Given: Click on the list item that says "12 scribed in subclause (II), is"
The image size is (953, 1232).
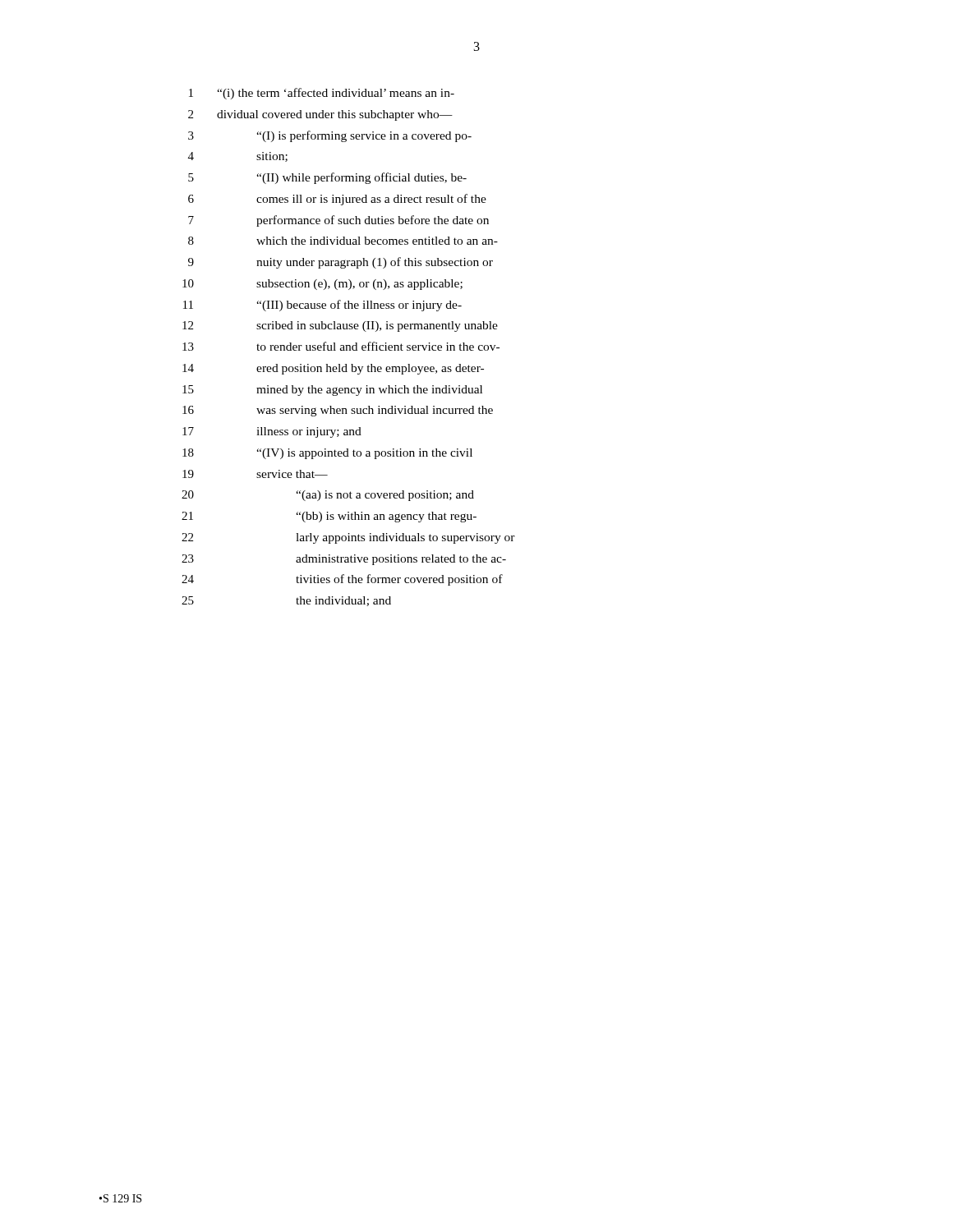Looking at the screenshot, I should click(x=452, y=325).
